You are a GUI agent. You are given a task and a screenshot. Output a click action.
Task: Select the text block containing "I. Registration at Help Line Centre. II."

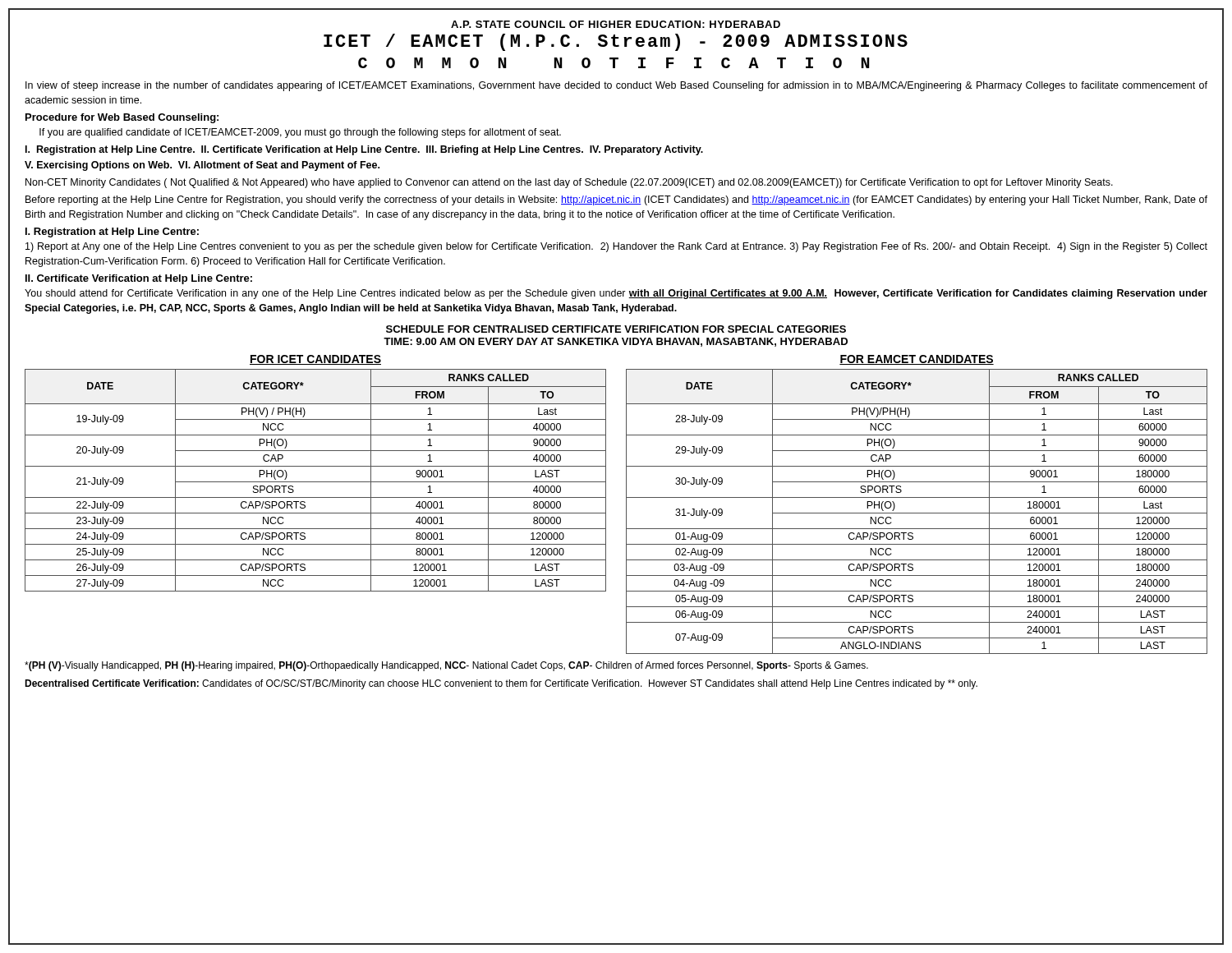[x=364, y=157]
